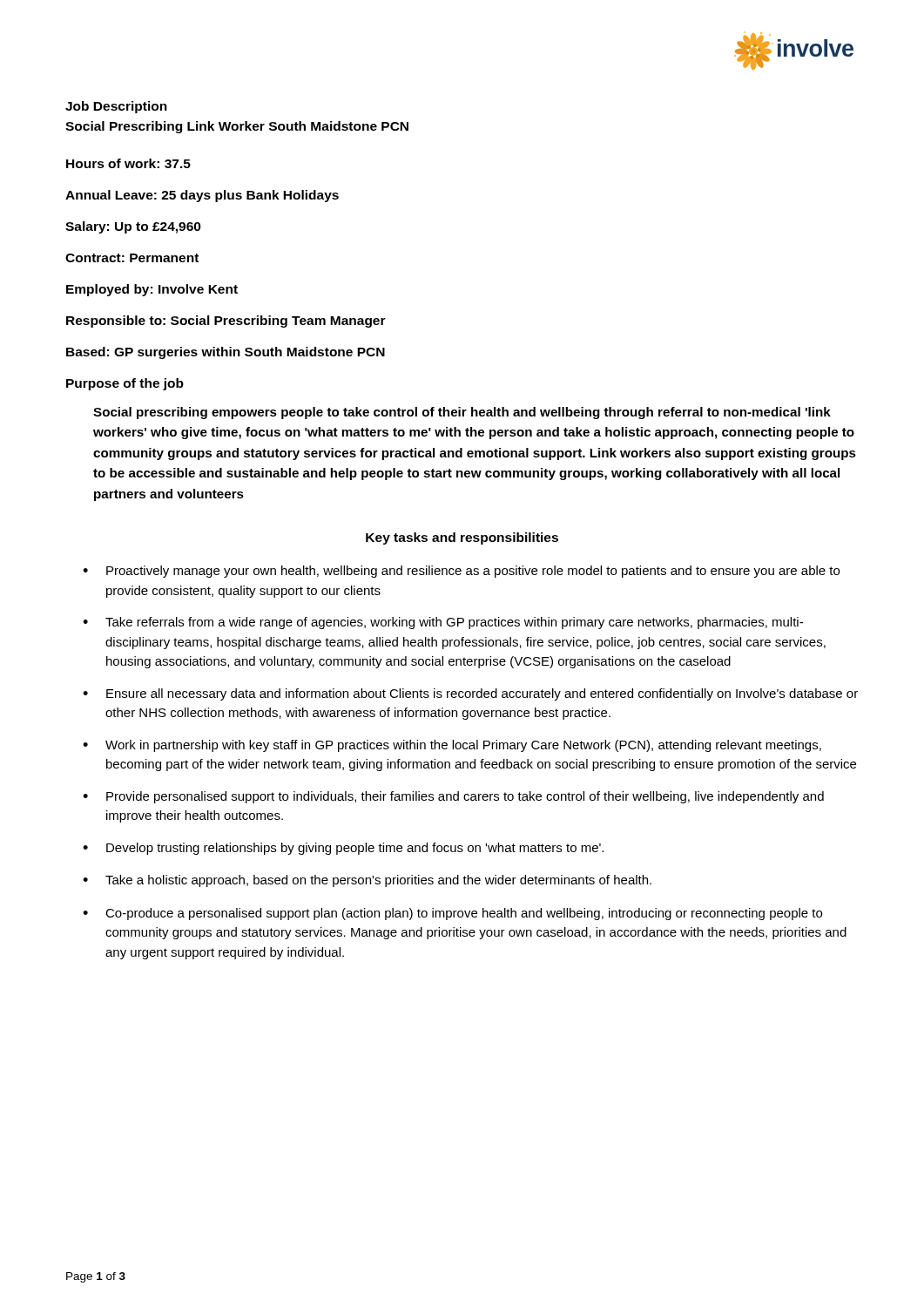Find "Employed by: Involve Kent" on this page
924x1307 pixels.
click(x=152, y=288)
